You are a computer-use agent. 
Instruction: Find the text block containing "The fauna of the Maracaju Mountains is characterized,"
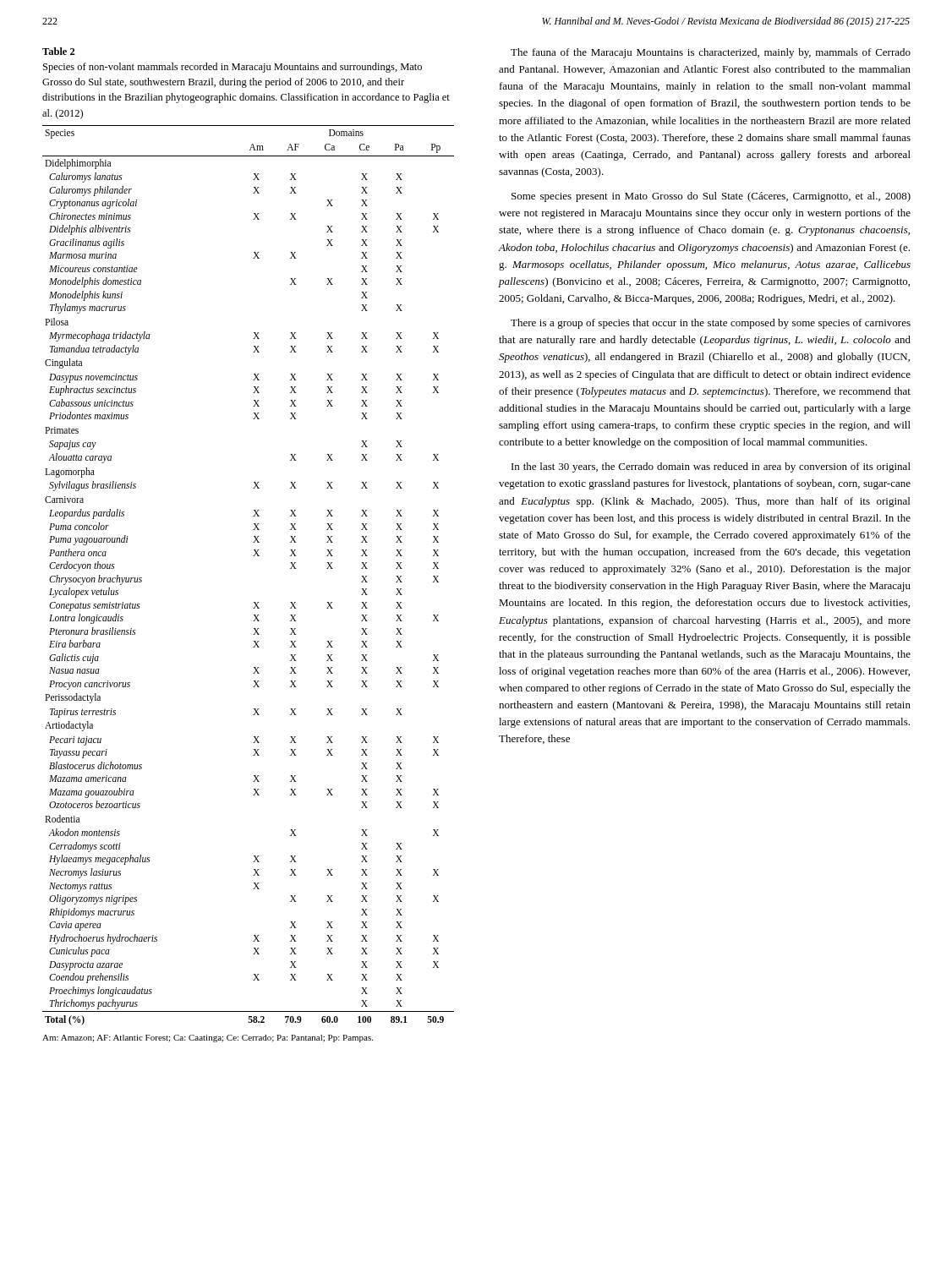[705, 396]
